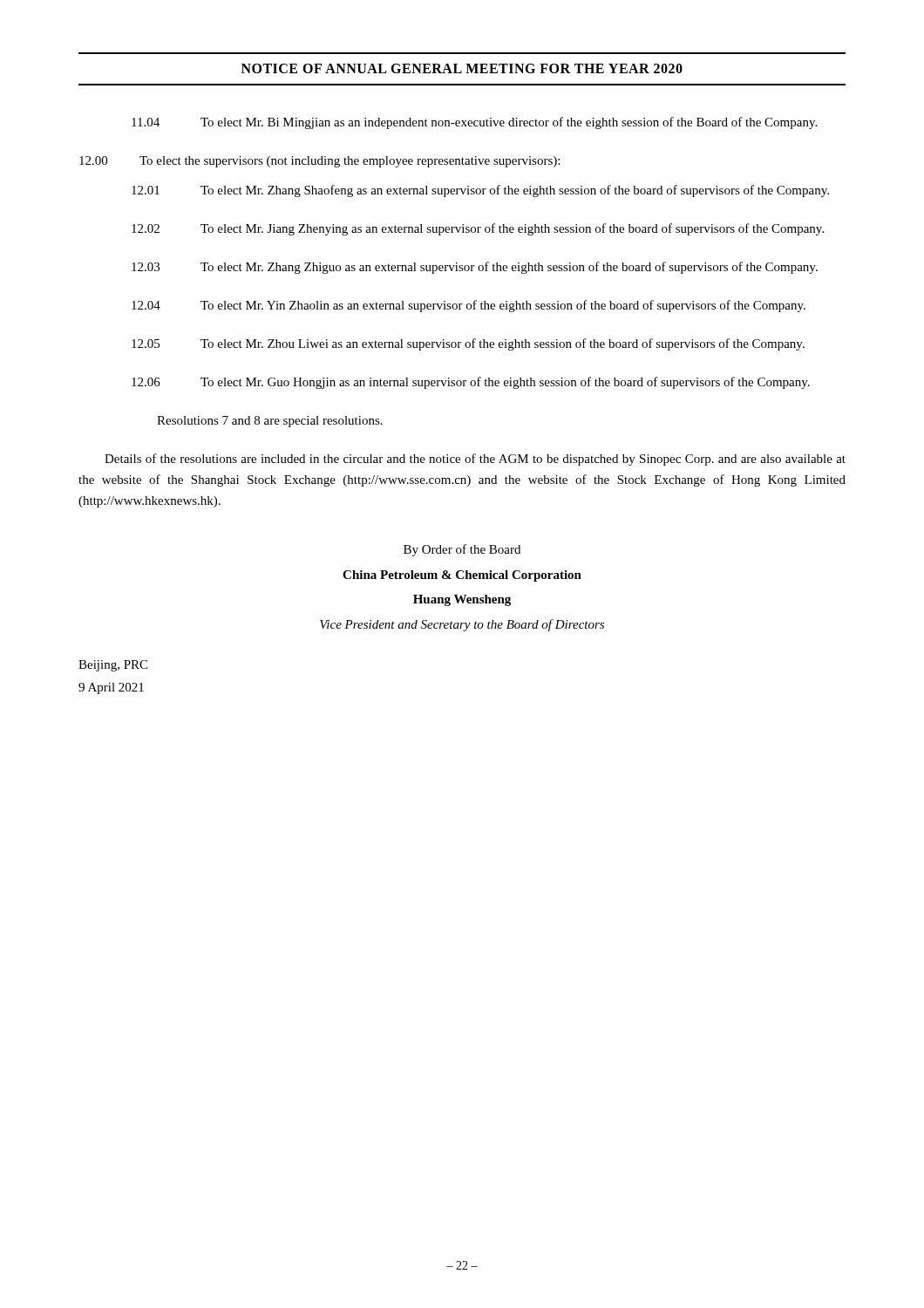Find the list item that reads "12.00 To elect"
This screenshot has height=1308, width=924.
coord(462,160)
